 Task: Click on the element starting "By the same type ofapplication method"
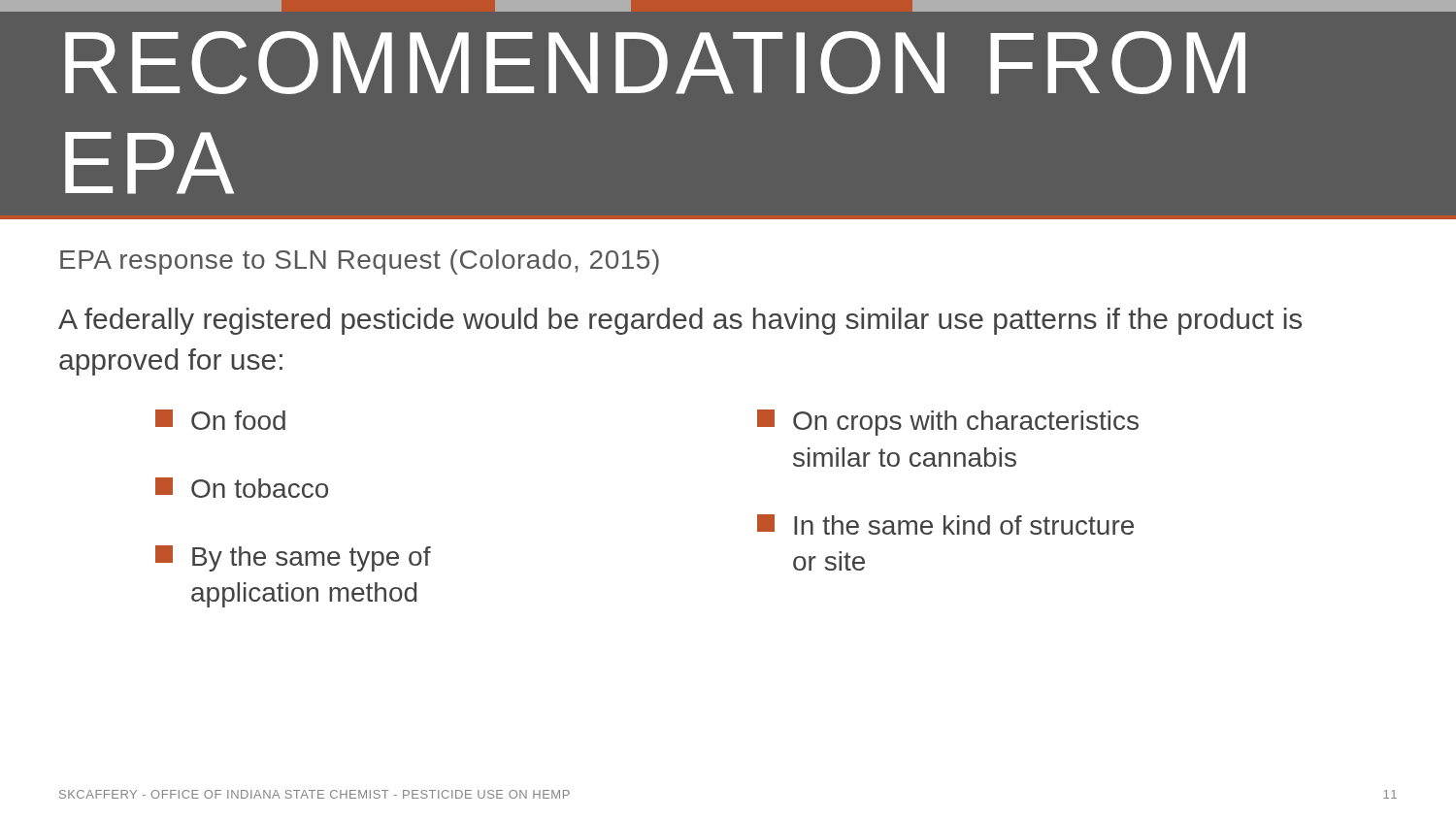click(293, 575)
